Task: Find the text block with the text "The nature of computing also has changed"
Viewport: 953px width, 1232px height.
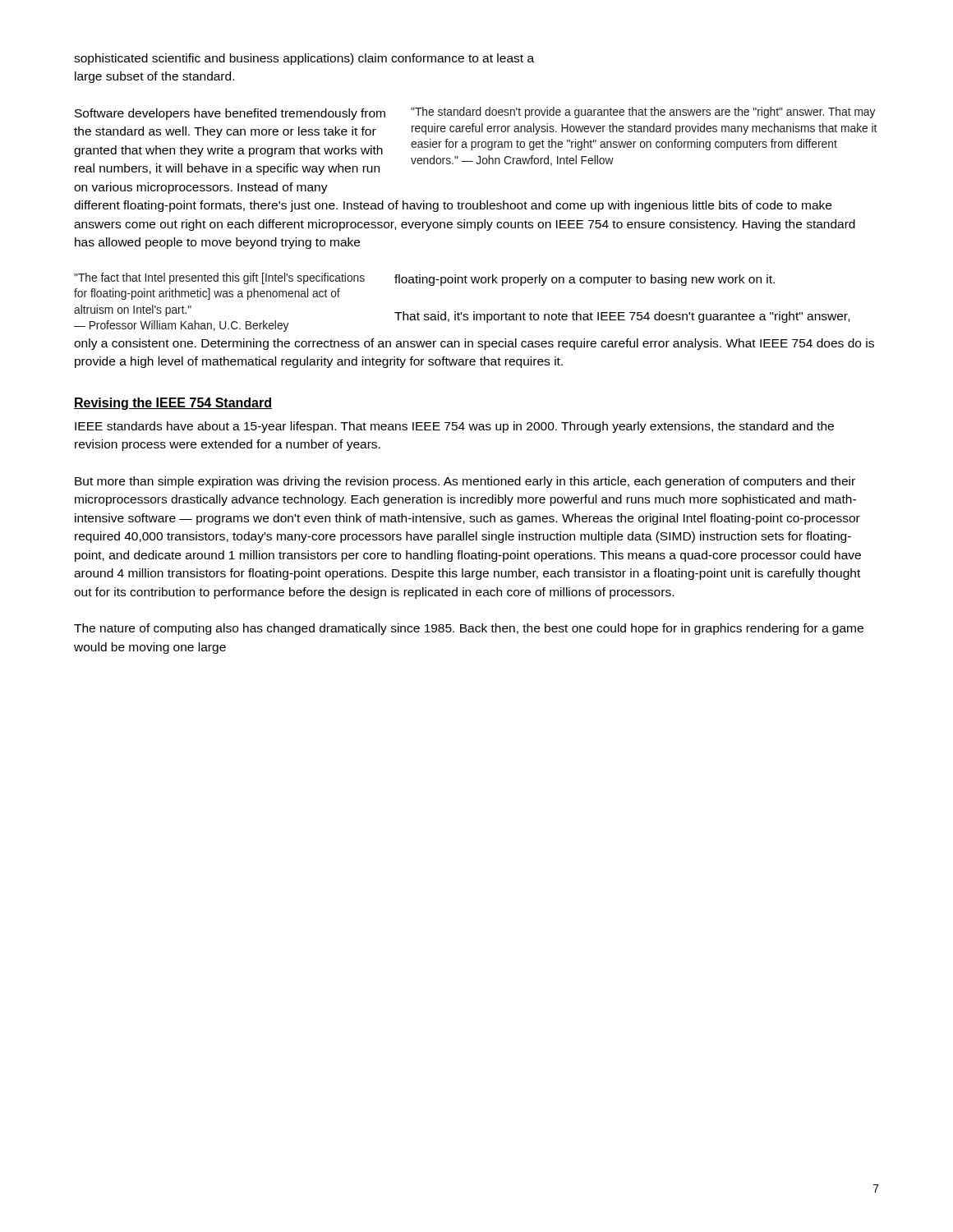Action: 469,637
